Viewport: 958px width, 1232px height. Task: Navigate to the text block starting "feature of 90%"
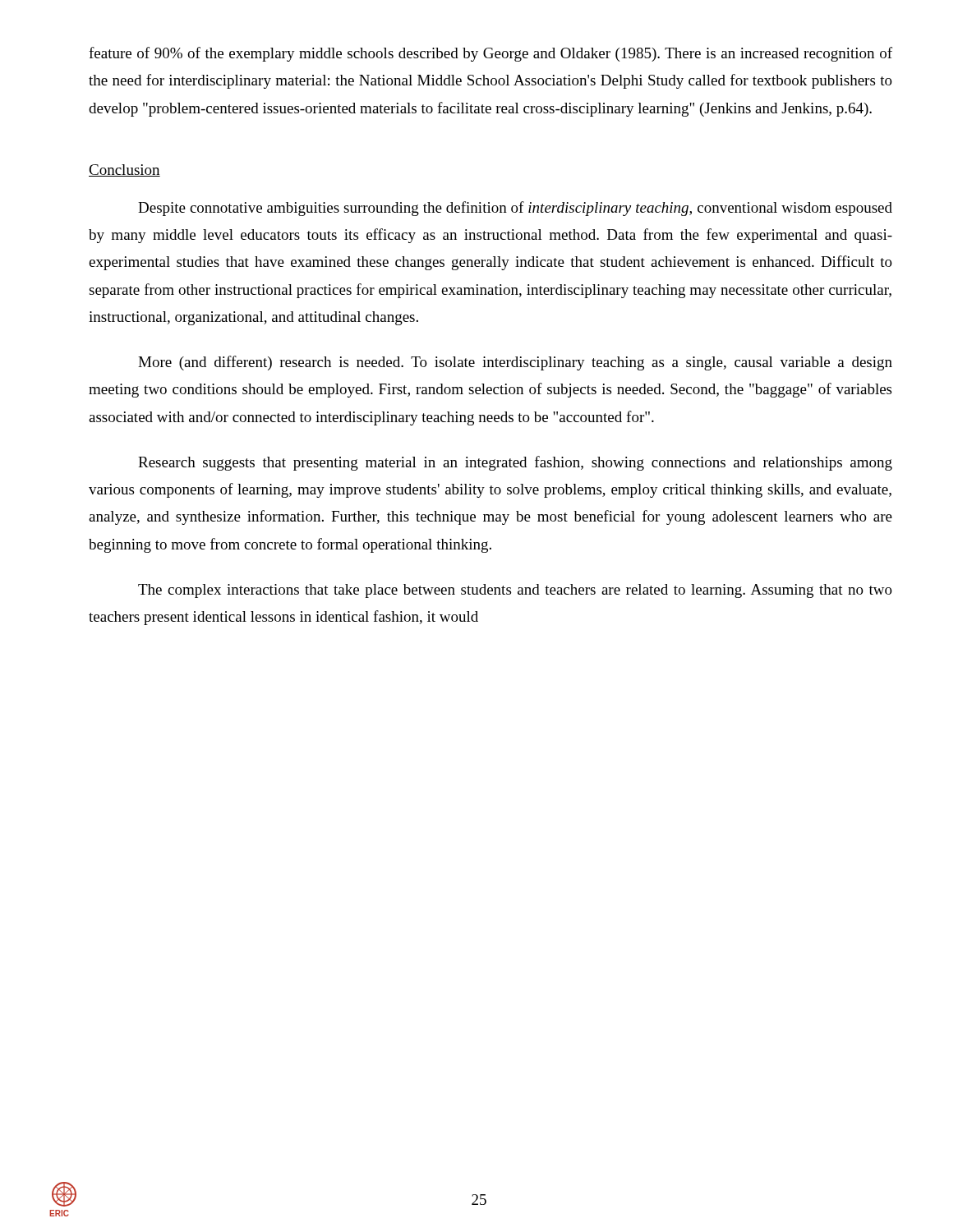pyautogui.click(x=490, y=80)
